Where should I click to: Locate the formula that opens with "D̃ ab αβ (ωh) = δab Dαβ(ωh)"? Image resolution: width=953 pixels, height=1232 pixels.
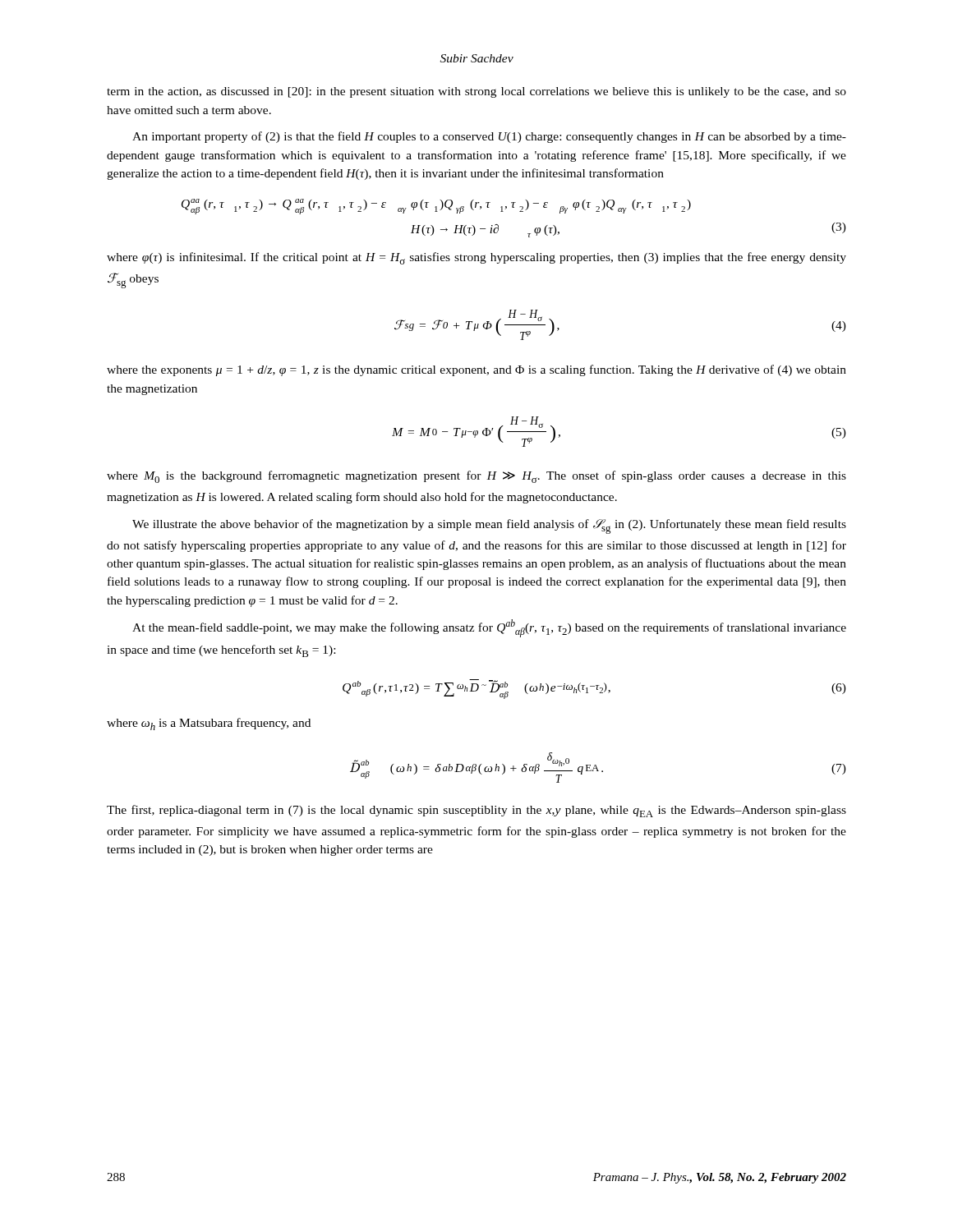598,768
